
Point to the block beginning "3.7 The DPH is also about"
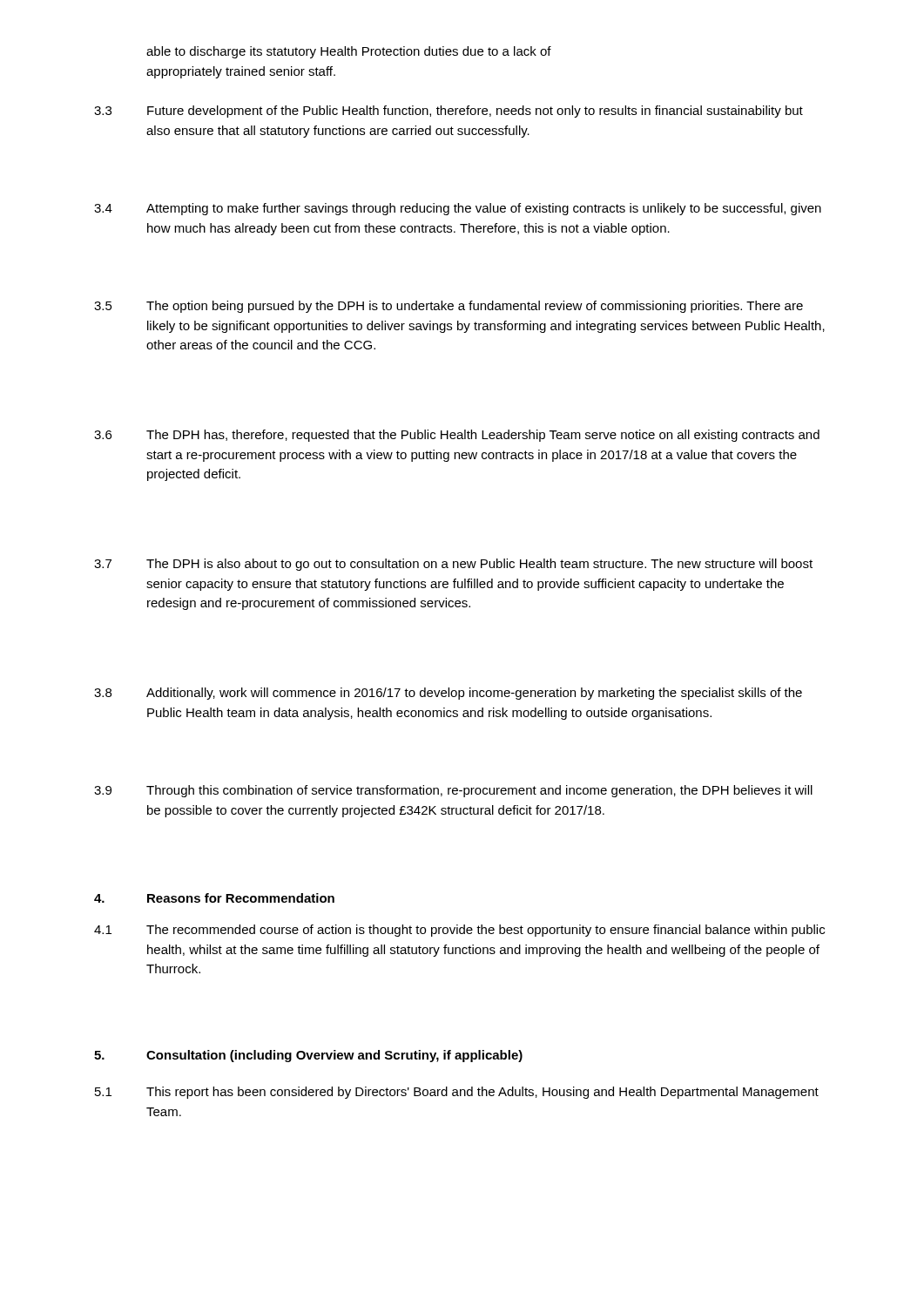(462, 584)
